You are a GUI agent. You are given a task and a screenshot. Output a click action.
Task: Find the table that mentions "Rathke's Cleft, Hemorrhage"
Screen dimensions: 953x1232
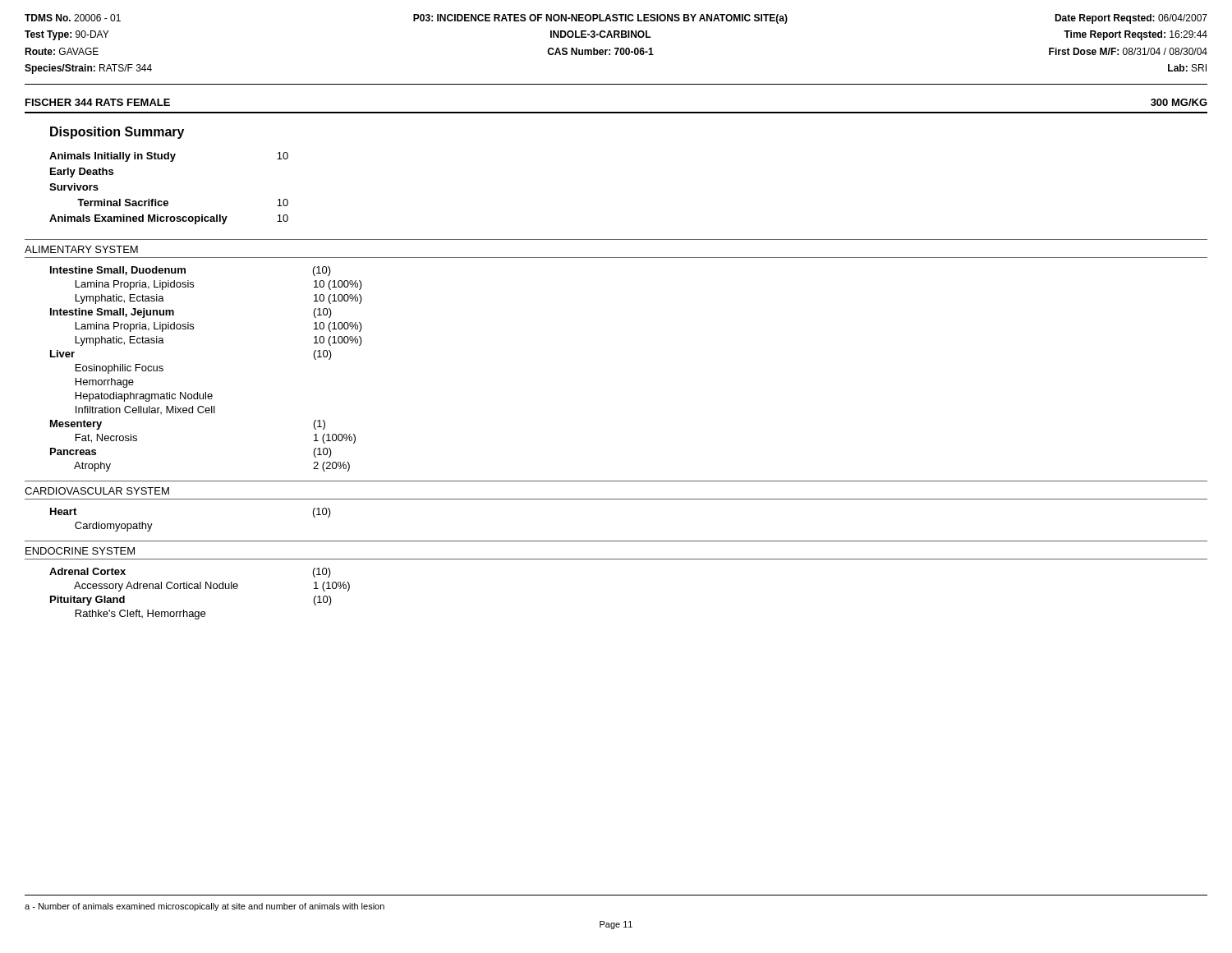(628, 592)
